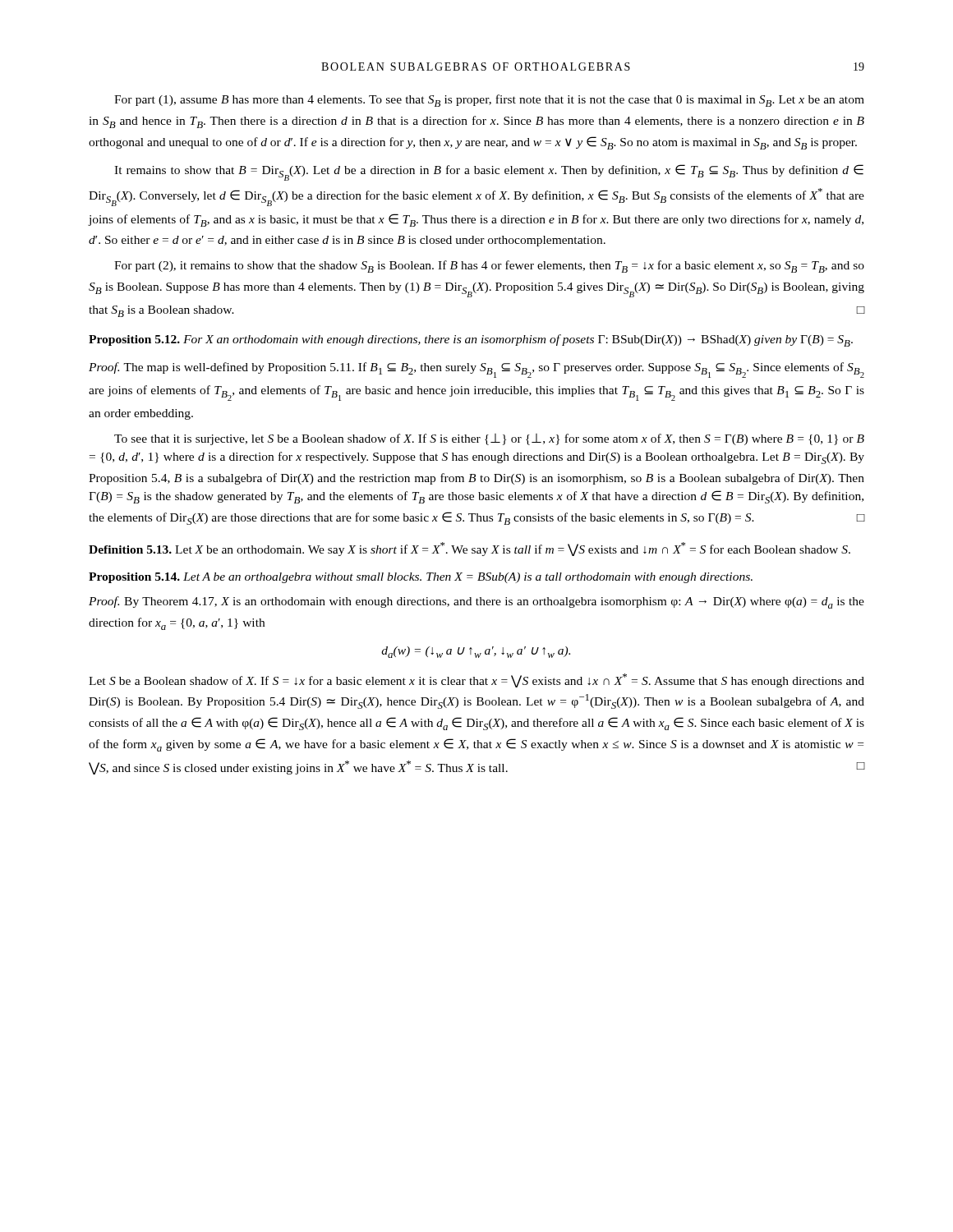Click on the section header that reads "Proposition 5.12. For X an orthodomain with"
This screenshot has width=953, height=1232.
click(x=476, y=341)
